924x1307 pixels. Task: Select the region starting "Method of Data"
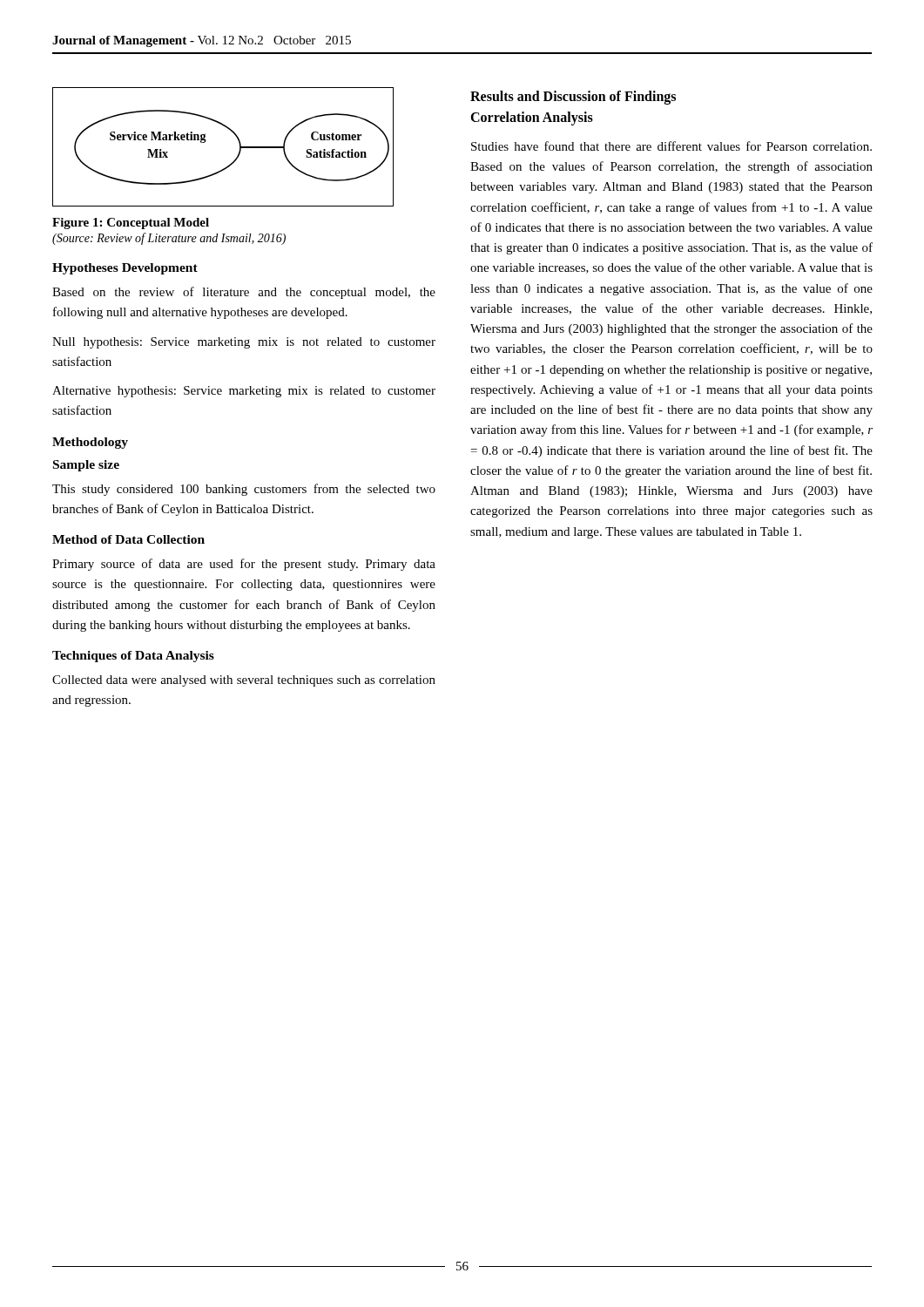click(129, 539)
